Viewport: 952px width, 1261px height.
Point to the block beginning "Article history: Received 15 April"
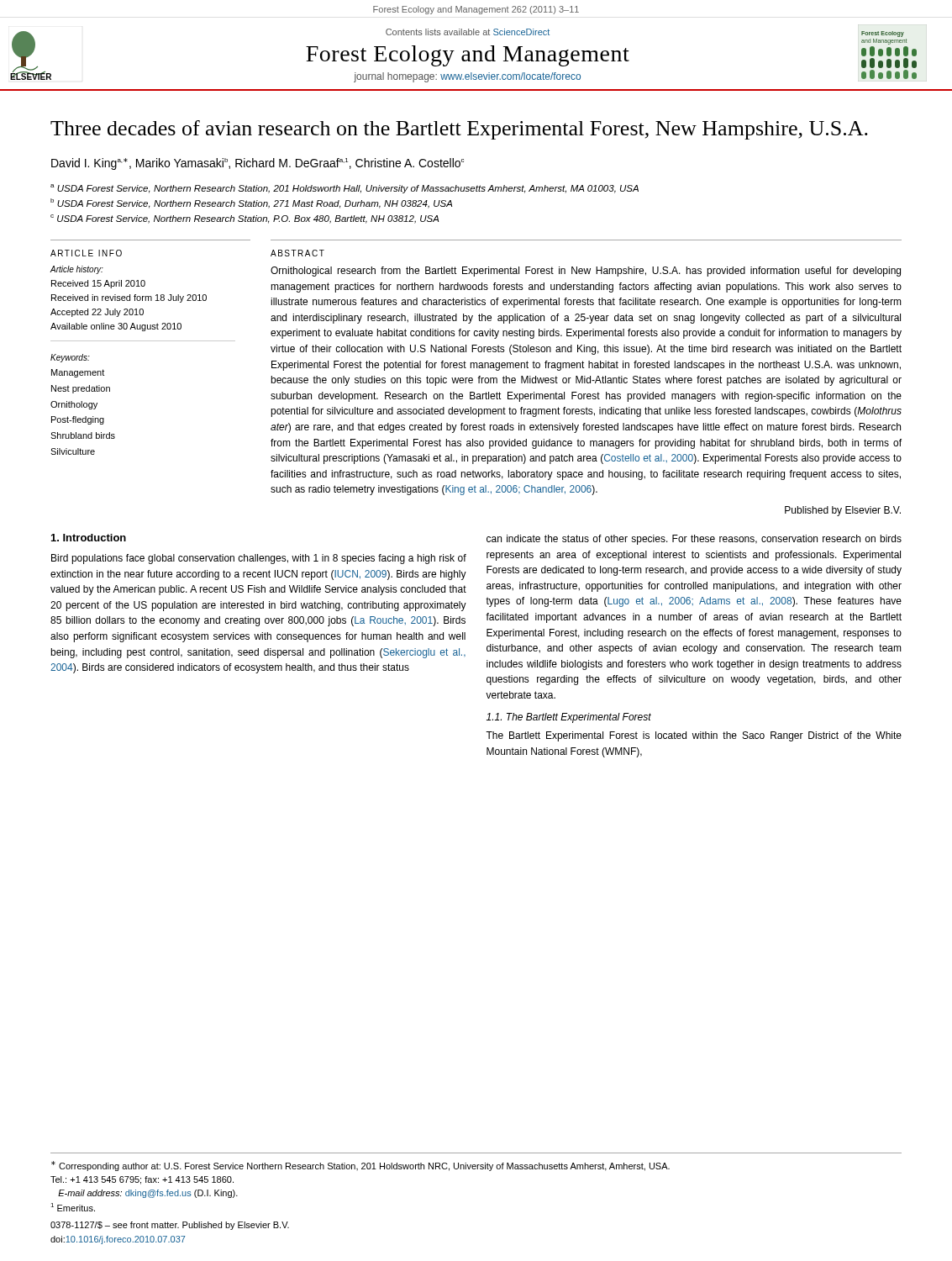tap(143, 299)
